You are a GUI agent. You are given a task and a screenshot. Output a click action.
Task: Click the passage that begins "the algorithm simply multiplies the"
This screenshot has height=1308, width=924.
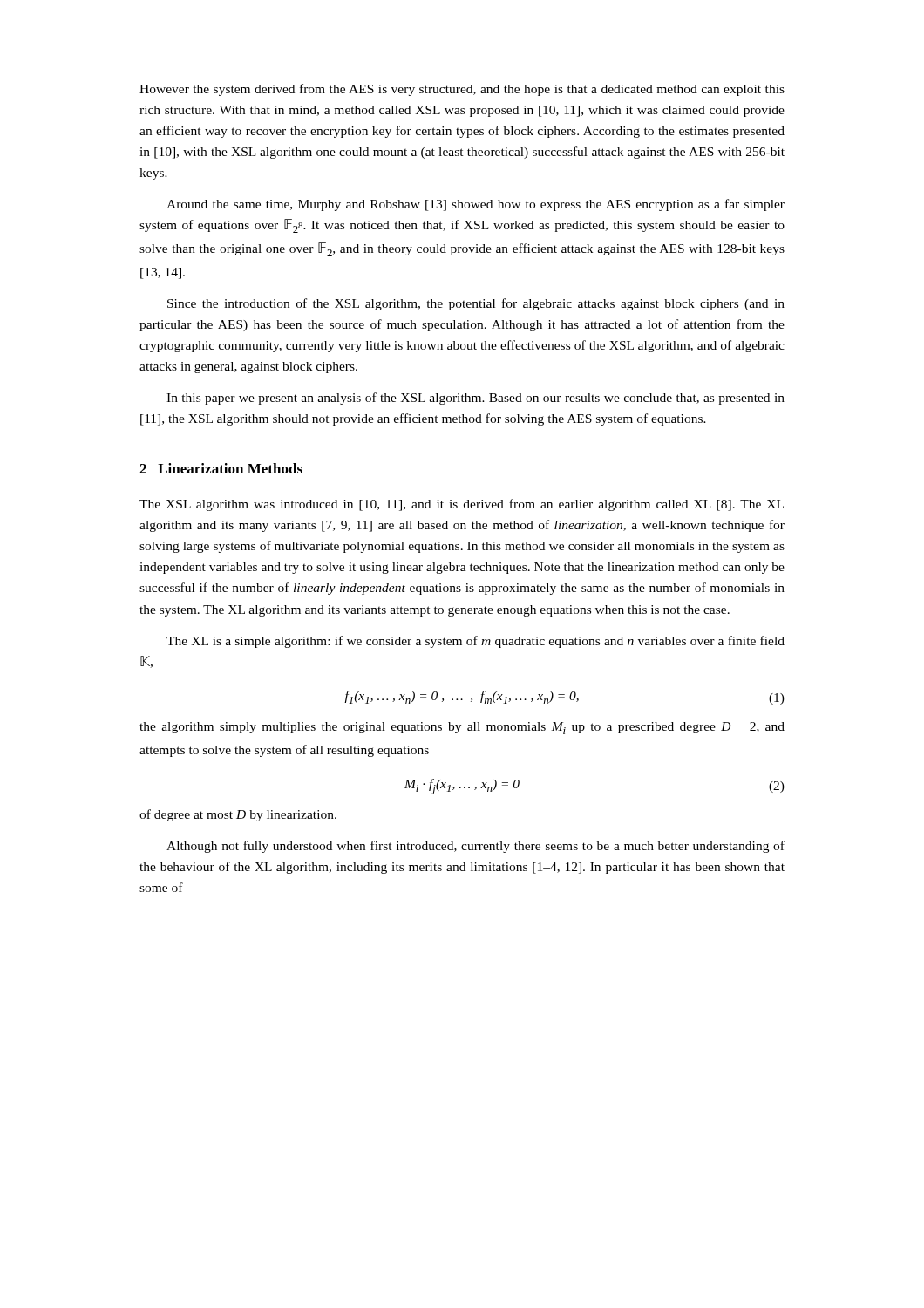click(462, 738)
